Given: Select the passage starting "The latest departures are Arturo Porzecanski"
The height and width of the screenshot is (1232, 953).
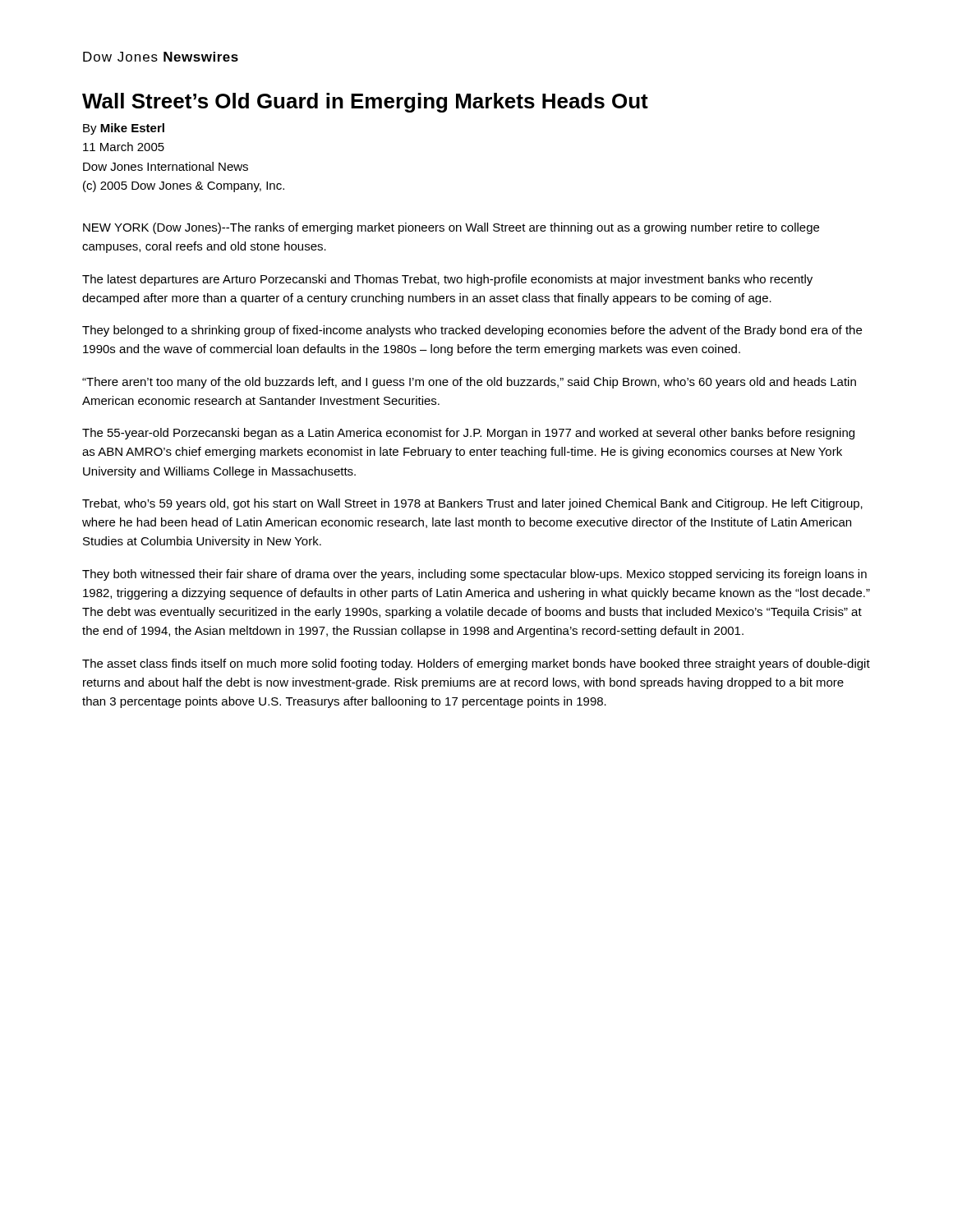Looking at the screenshot, I should coord(447,288).
